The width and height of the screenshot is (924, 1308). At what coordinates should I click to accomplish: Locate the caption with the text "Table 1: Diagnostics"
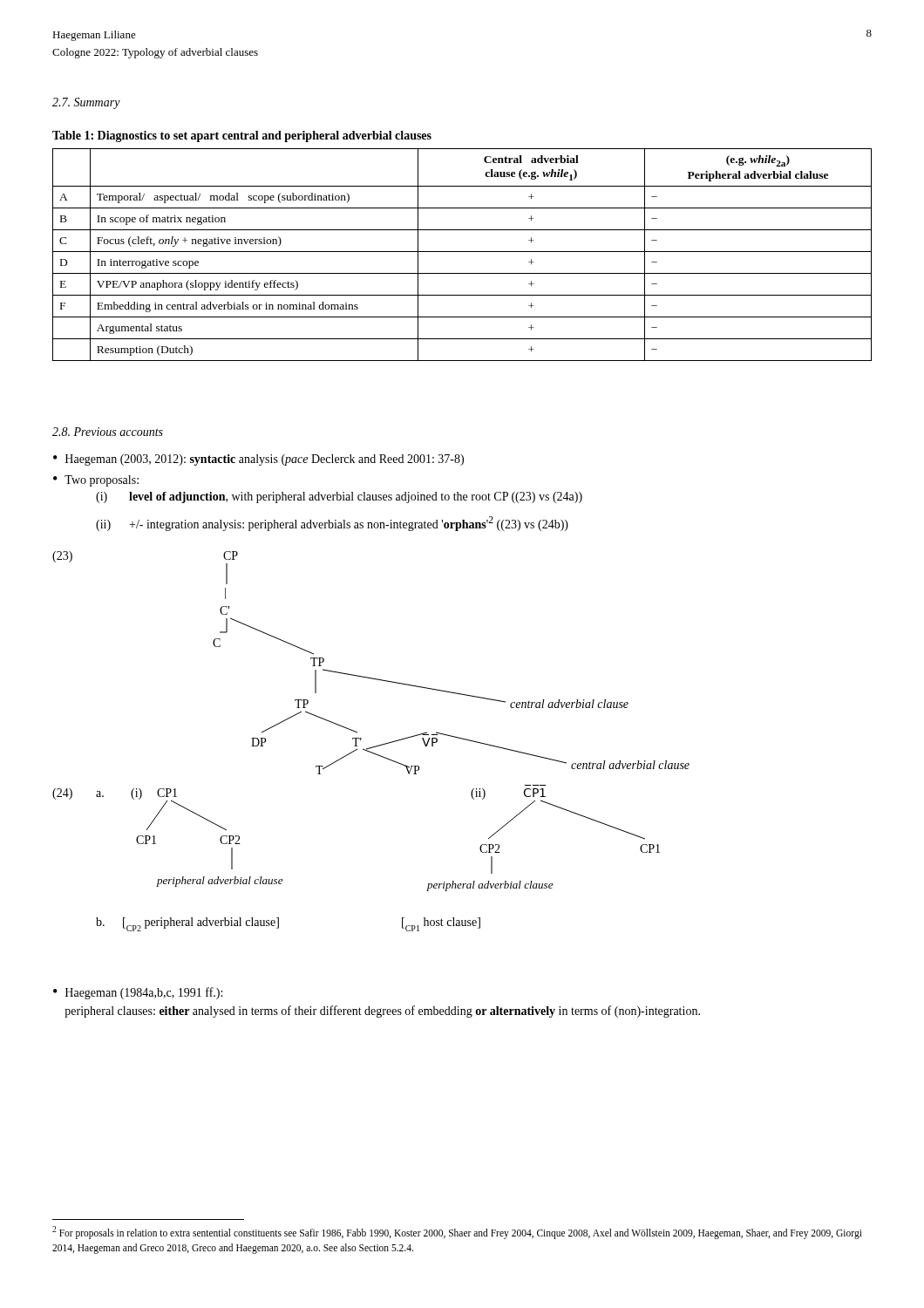pyautogui.click(x=242, y=136)
